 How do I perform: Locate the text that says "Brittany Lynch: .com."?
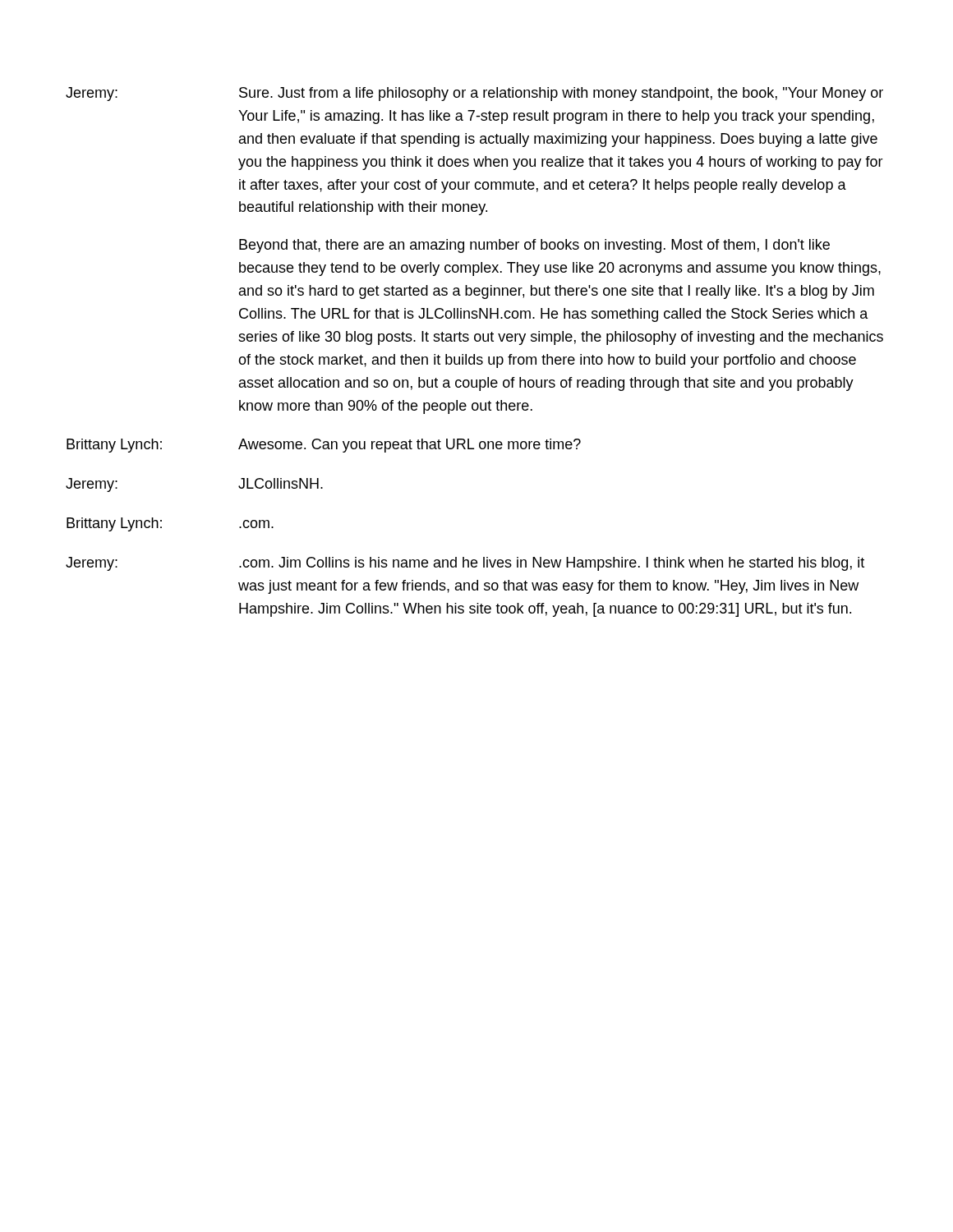pyautogui.click(x=111, y=524)
